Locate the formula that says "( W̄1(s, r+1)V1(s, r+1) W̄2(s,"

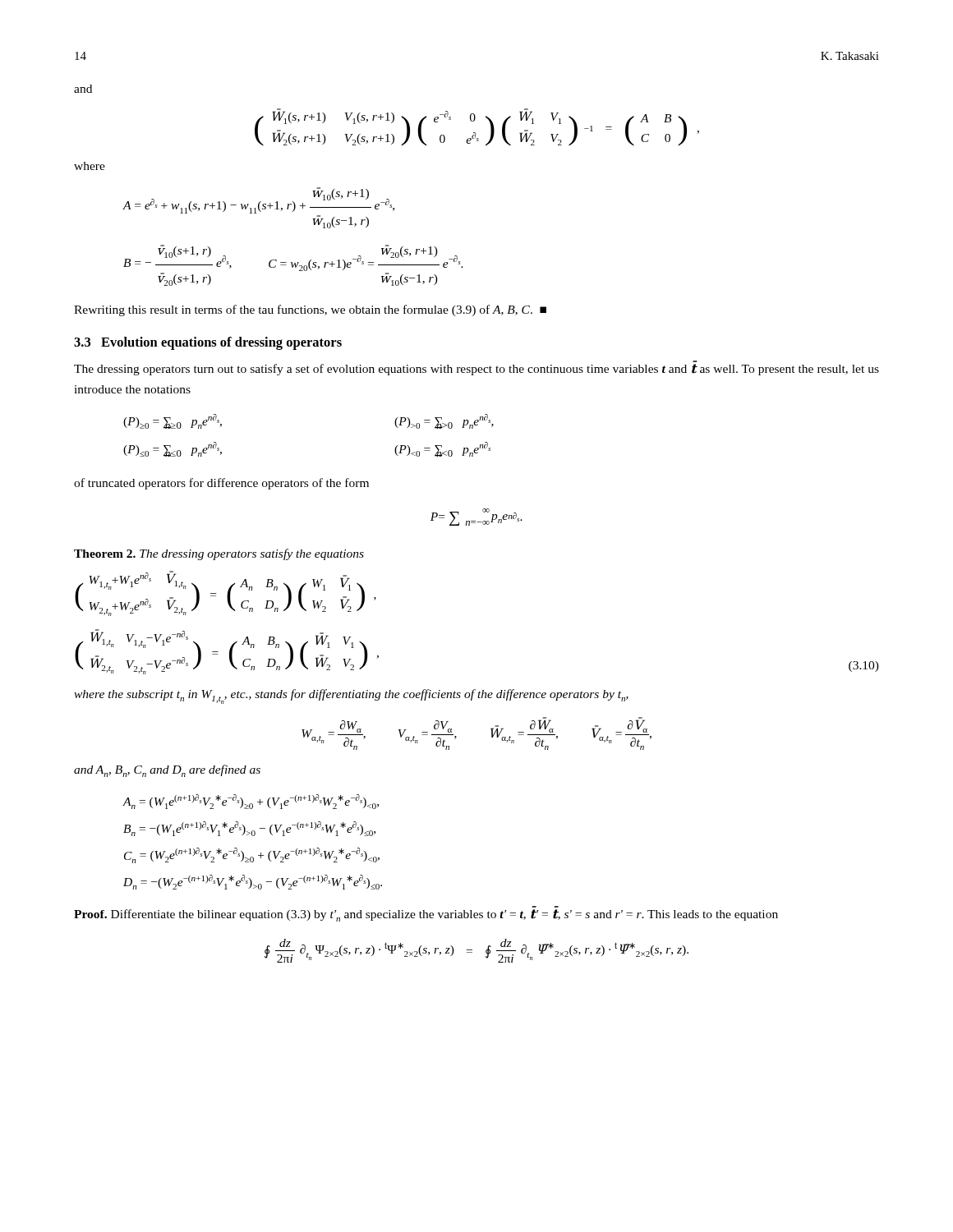point(476,128)
